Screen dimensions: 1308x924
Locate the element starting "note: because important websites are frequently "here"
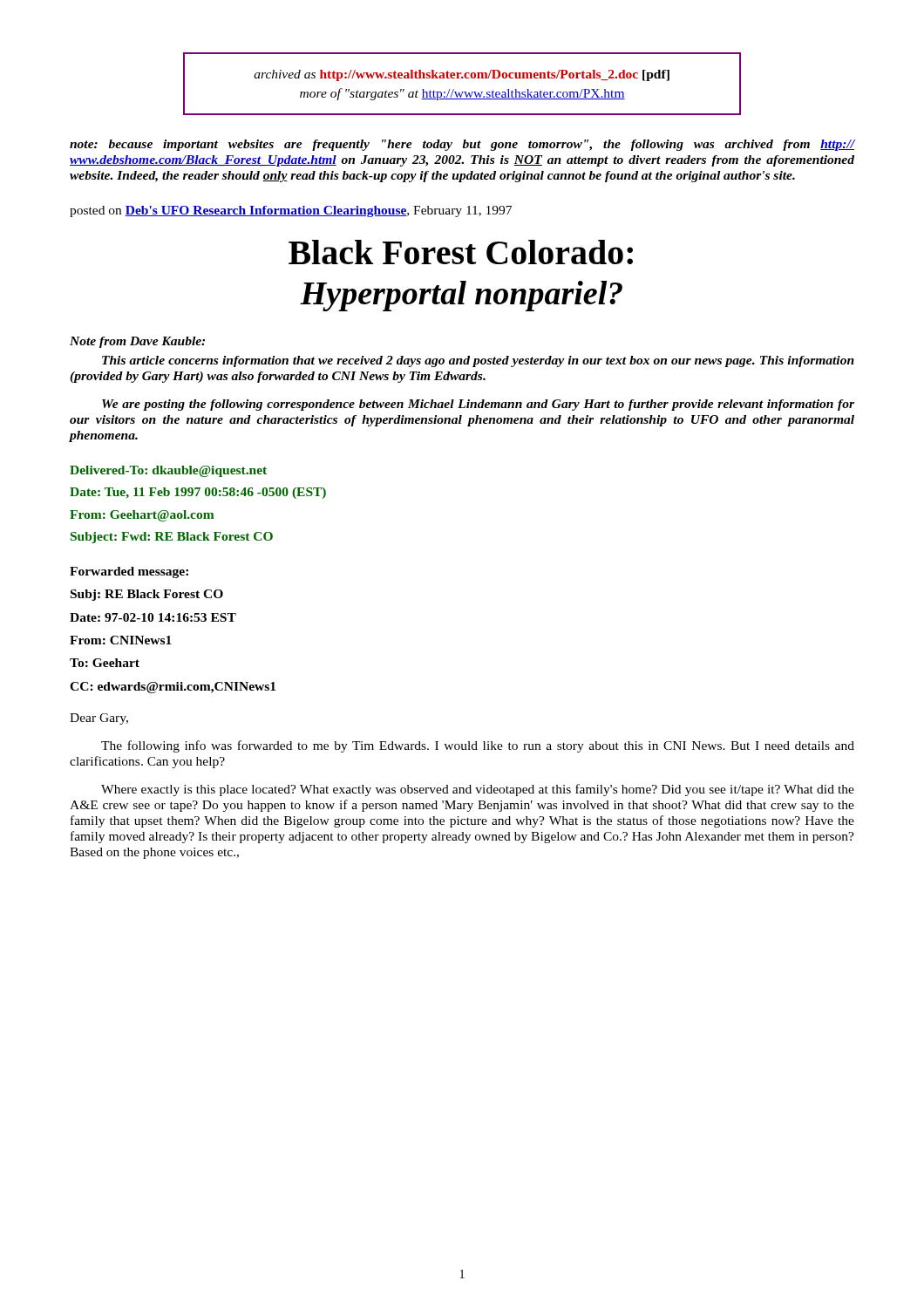tap(462, 159)
